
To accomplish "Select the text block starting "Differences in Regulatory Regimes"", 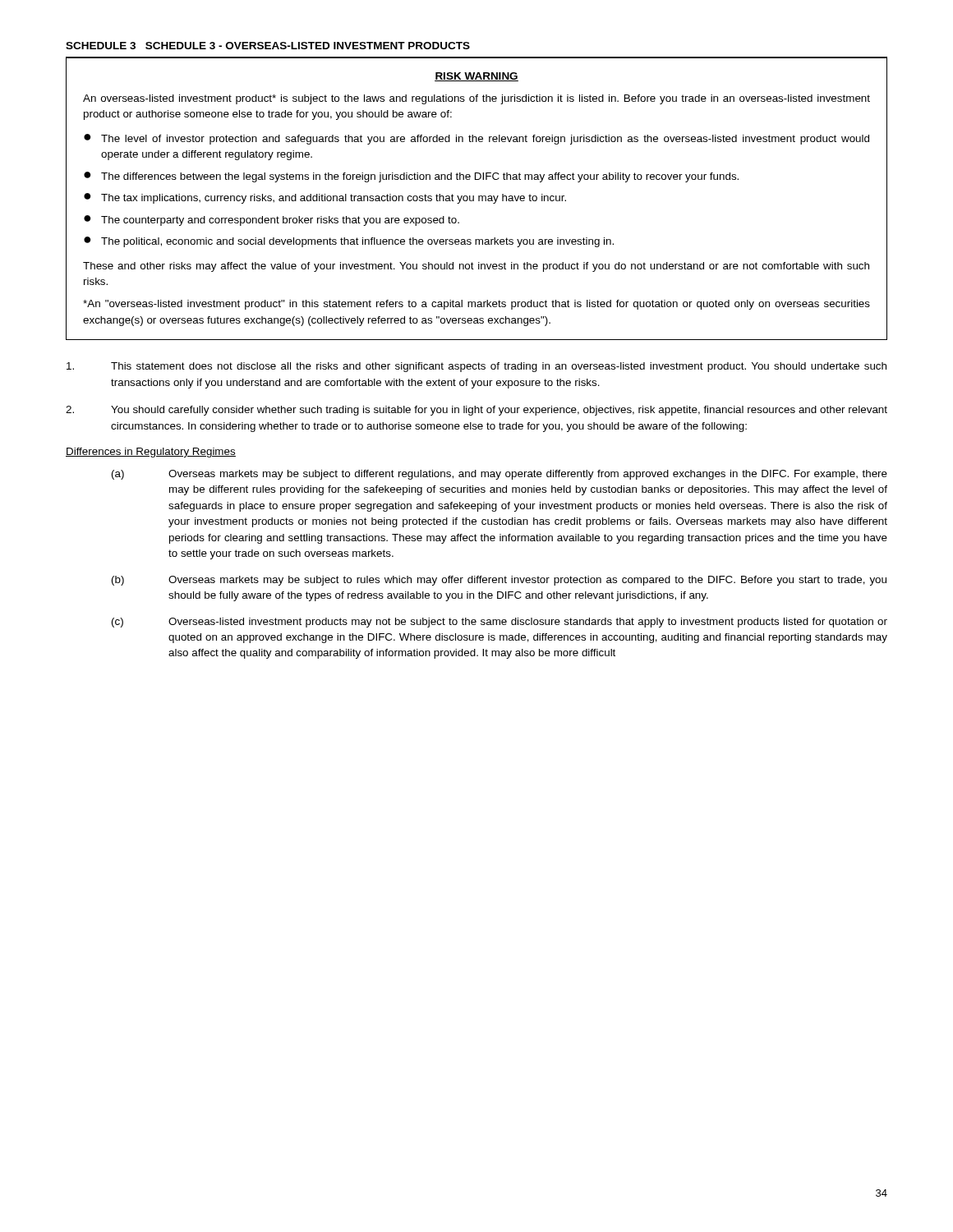I will pyautogui.click(x=151, y=451).
